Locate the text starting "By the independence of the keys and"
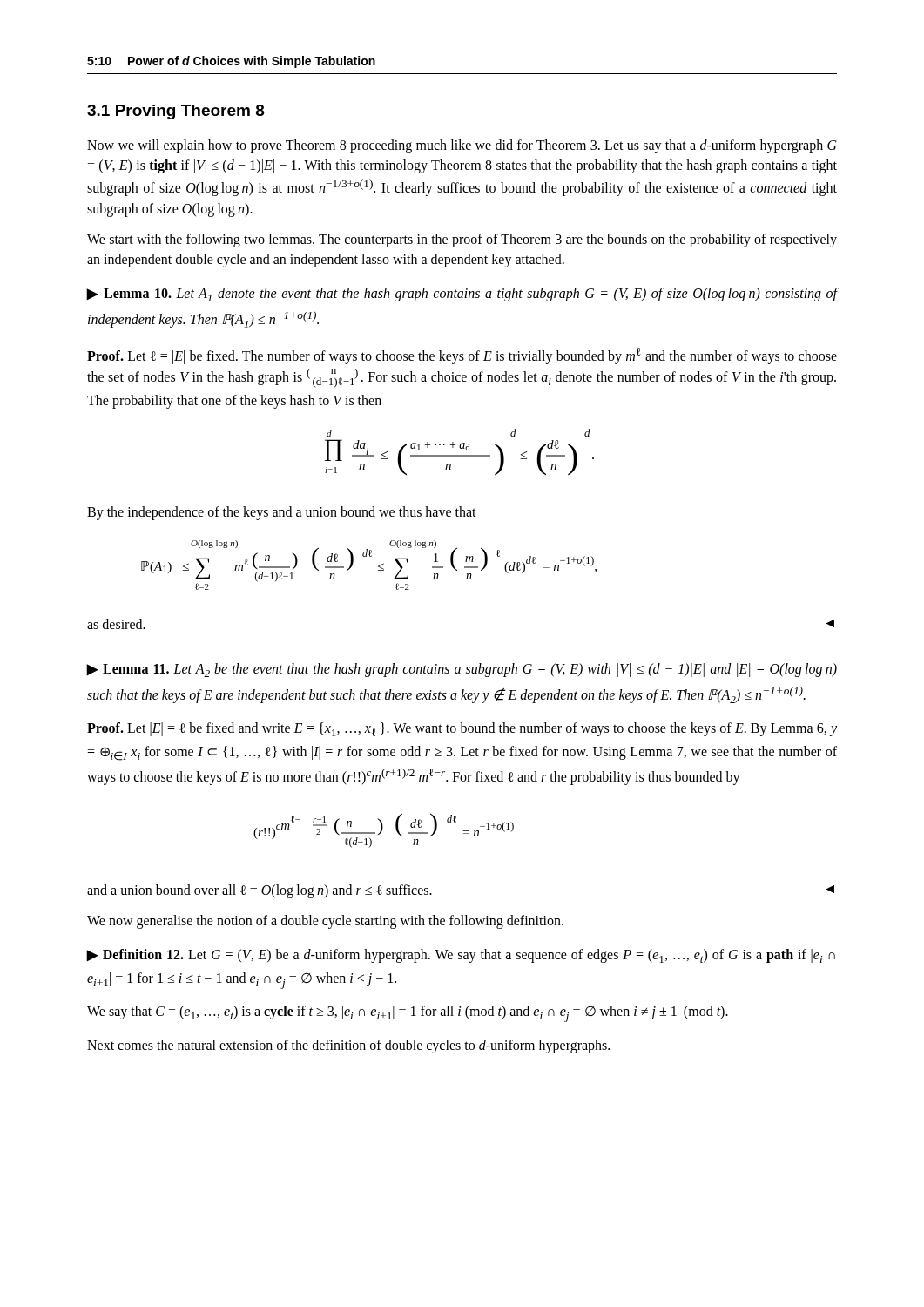Image resolution: width=924 pixels, height=1307 pixels. (x=462, y=512)
